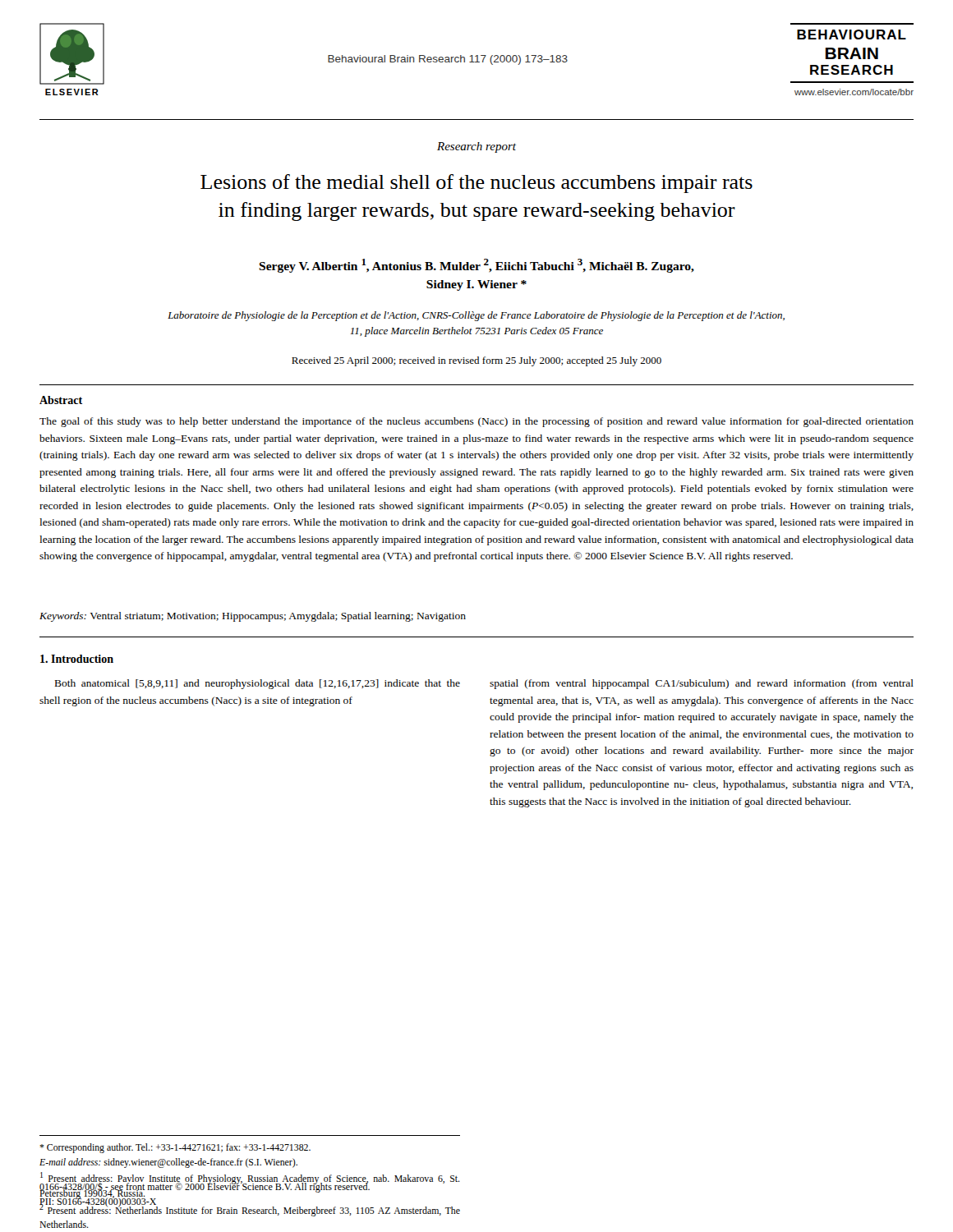953x1232 pixels.
Task: Click on the text block containing "Laboratoire de Physiologie de la Perception"
Action: point(476,323)
